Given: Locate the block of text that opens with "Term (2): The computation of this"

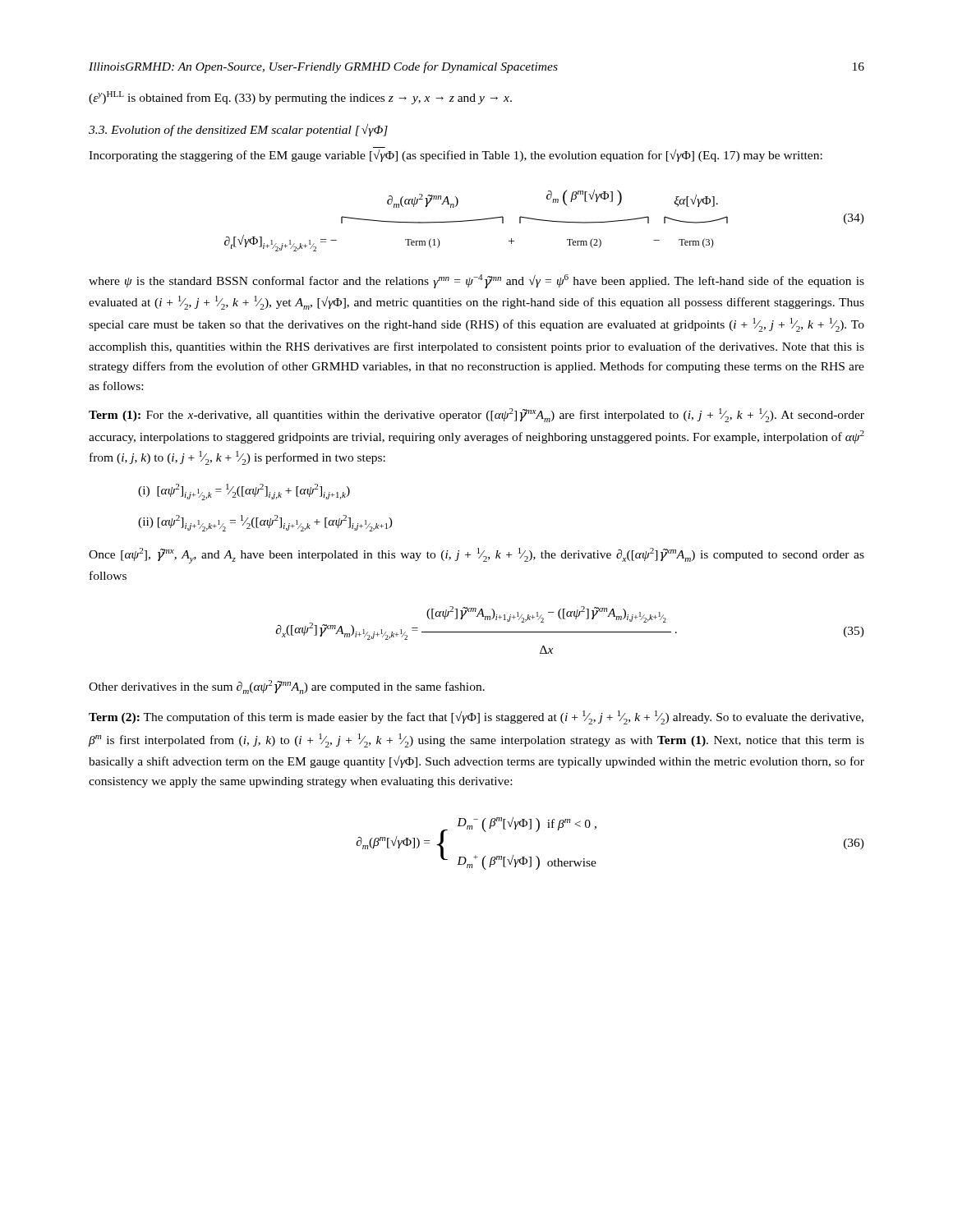Looking at the screenshot, I should 476,749.
